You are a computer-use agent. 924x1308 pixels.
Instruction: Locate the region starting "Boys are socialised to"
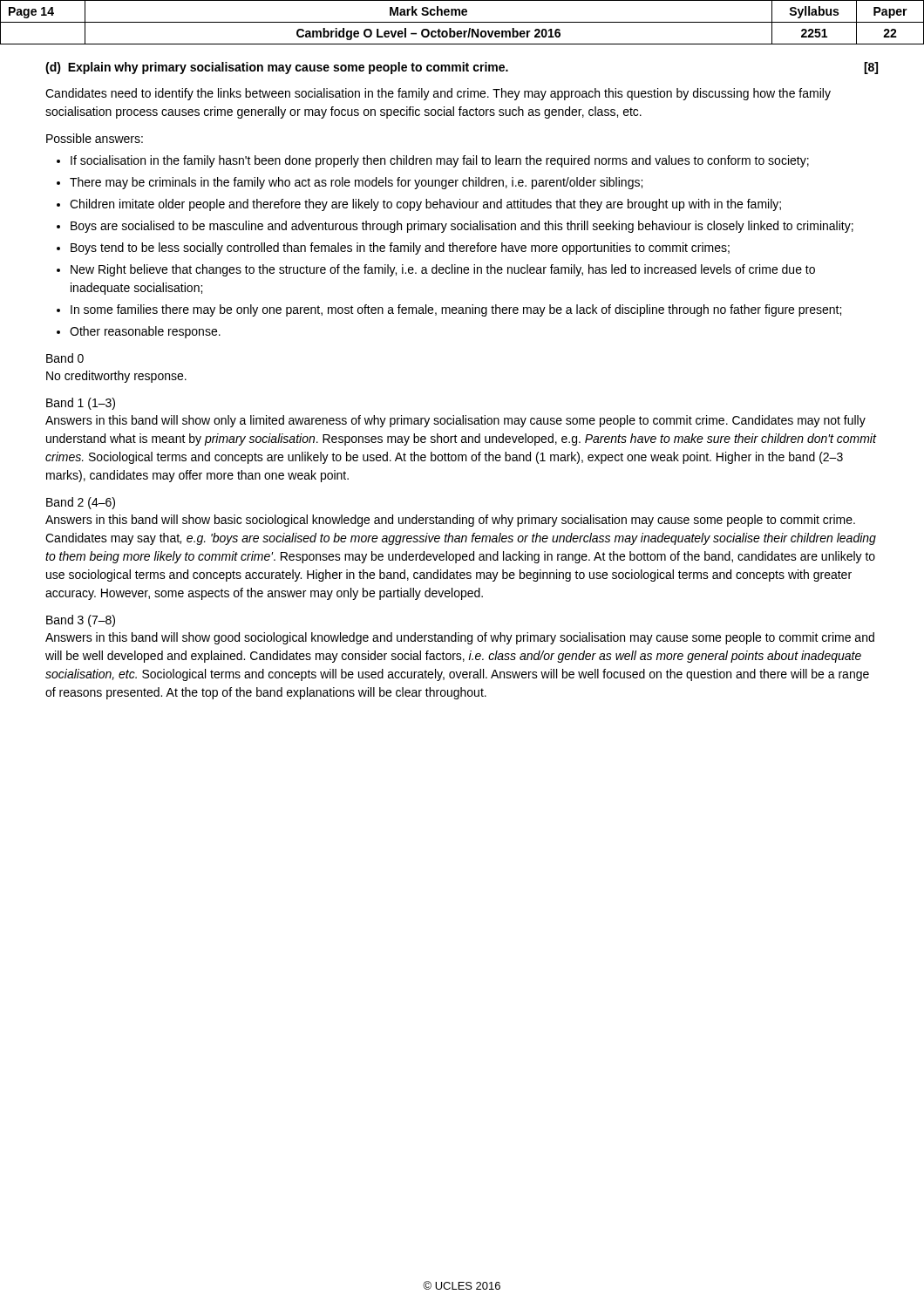point(462,226)
